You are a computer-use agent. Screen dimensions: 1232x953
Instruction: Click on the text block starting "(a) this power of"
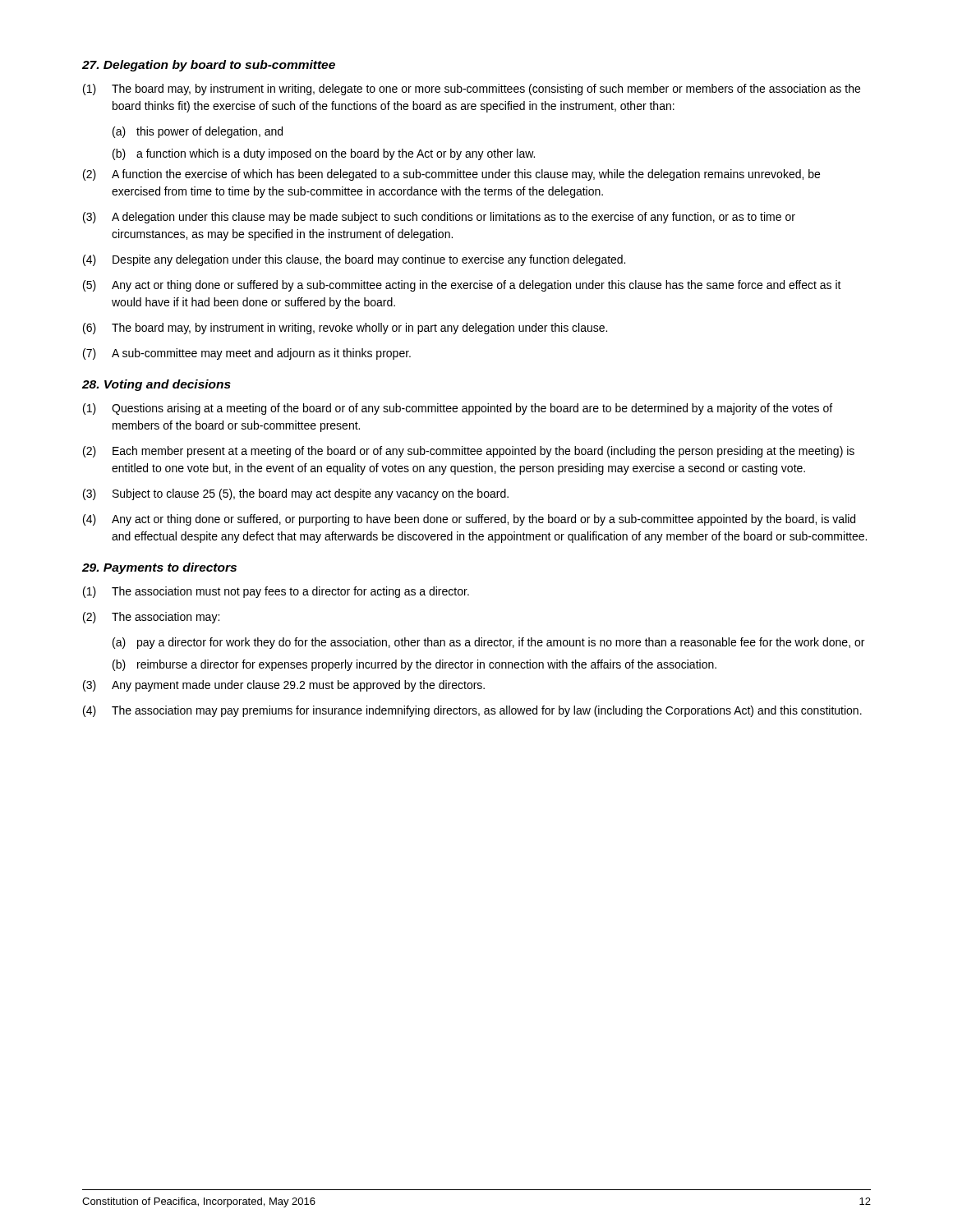click(198, 132)
